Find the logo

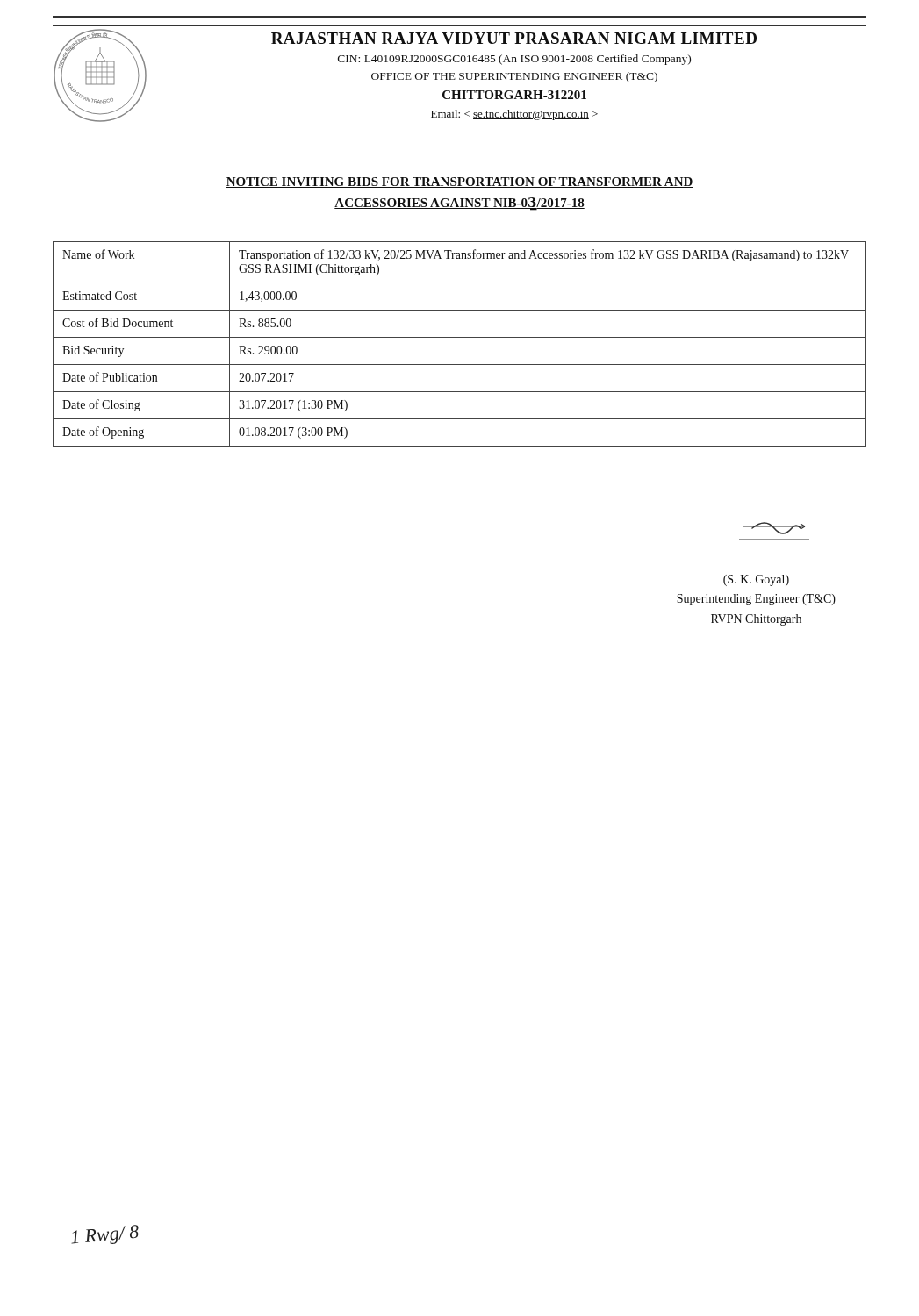click(x=101, y=76)
